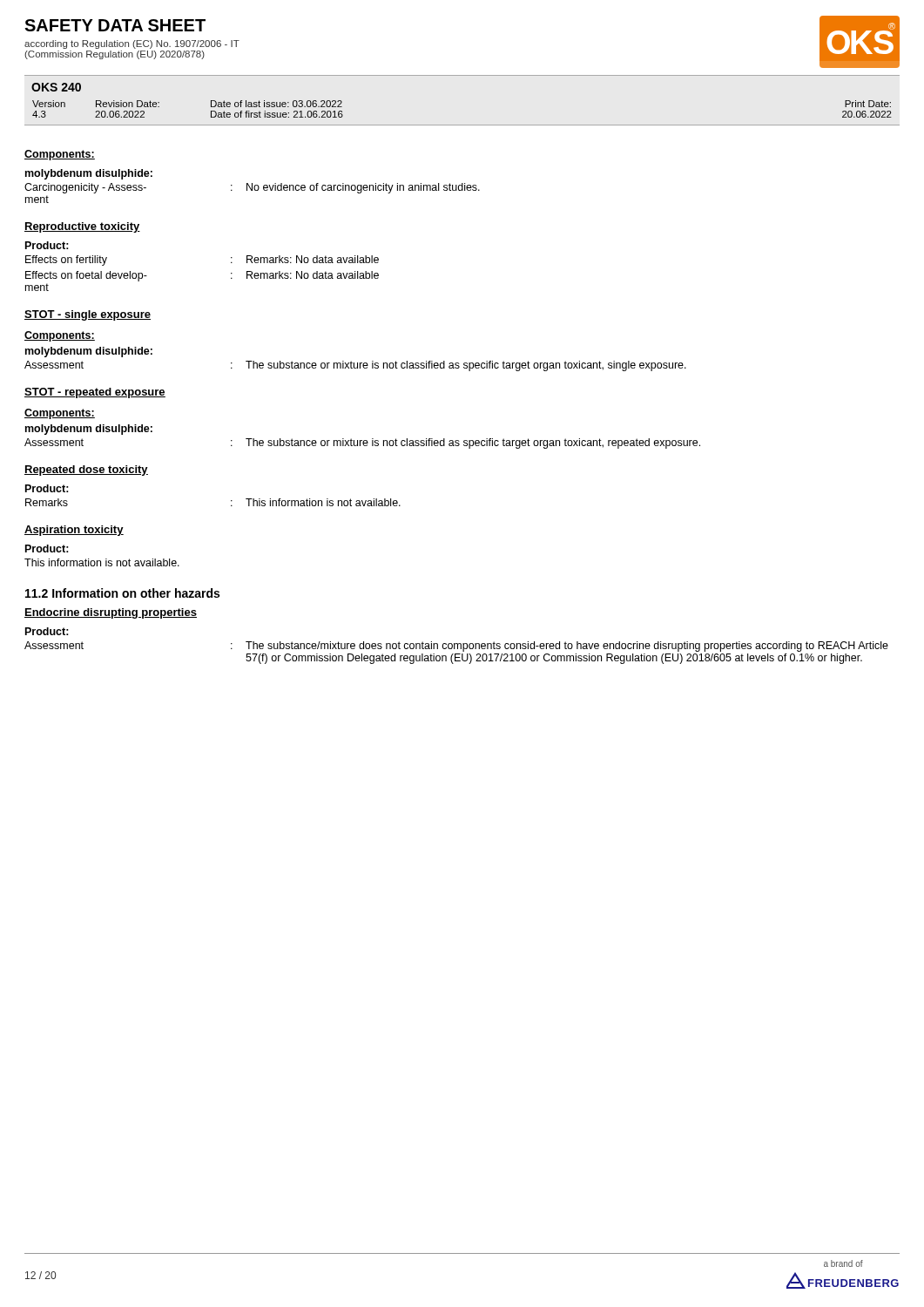Screen dimensions: 1307x924
Task: Click on the table containing "Revision Date: 20.06.2022"
Action: click(x=462, y=109)
